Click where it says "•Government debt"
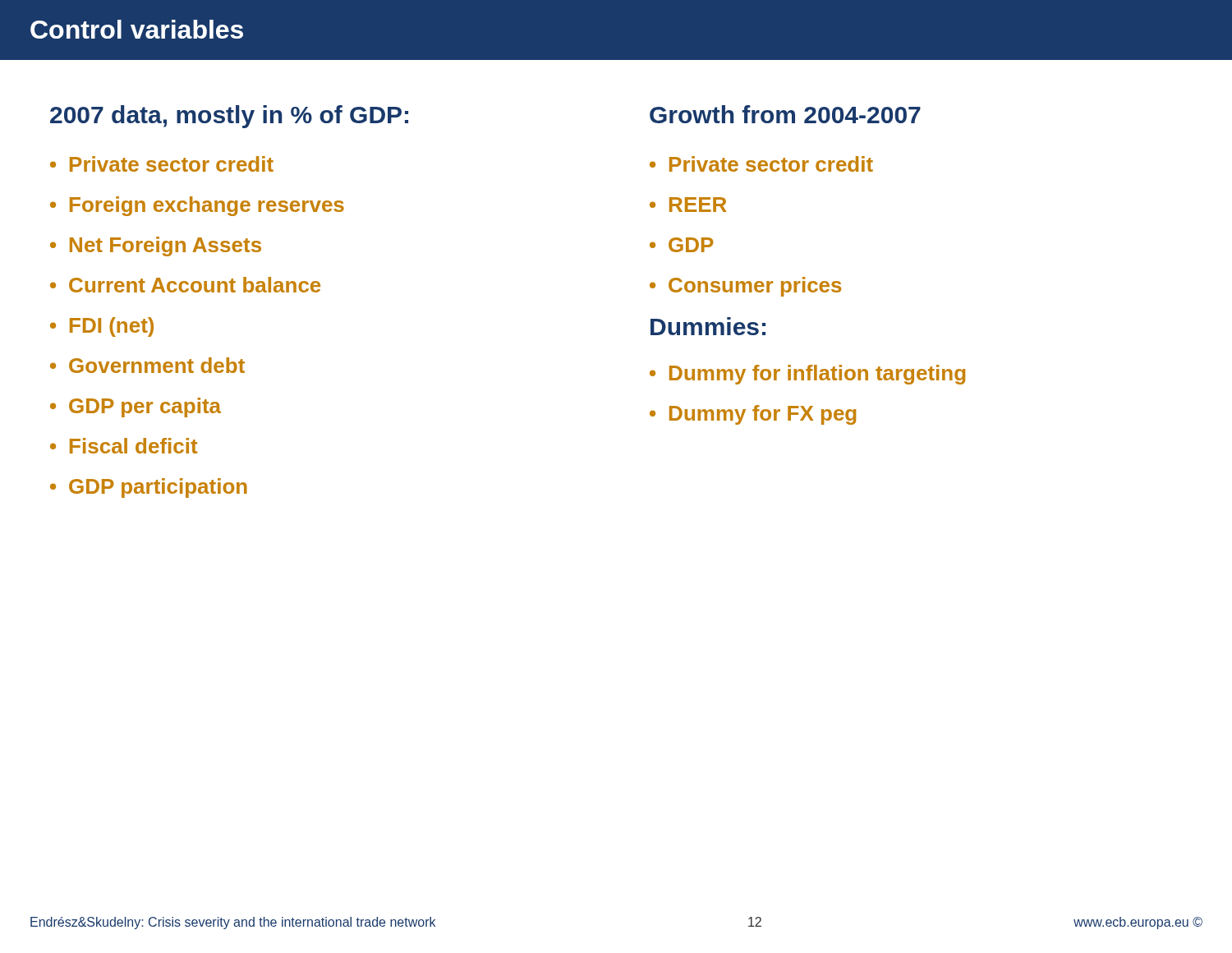 click(x=147, y=366)
